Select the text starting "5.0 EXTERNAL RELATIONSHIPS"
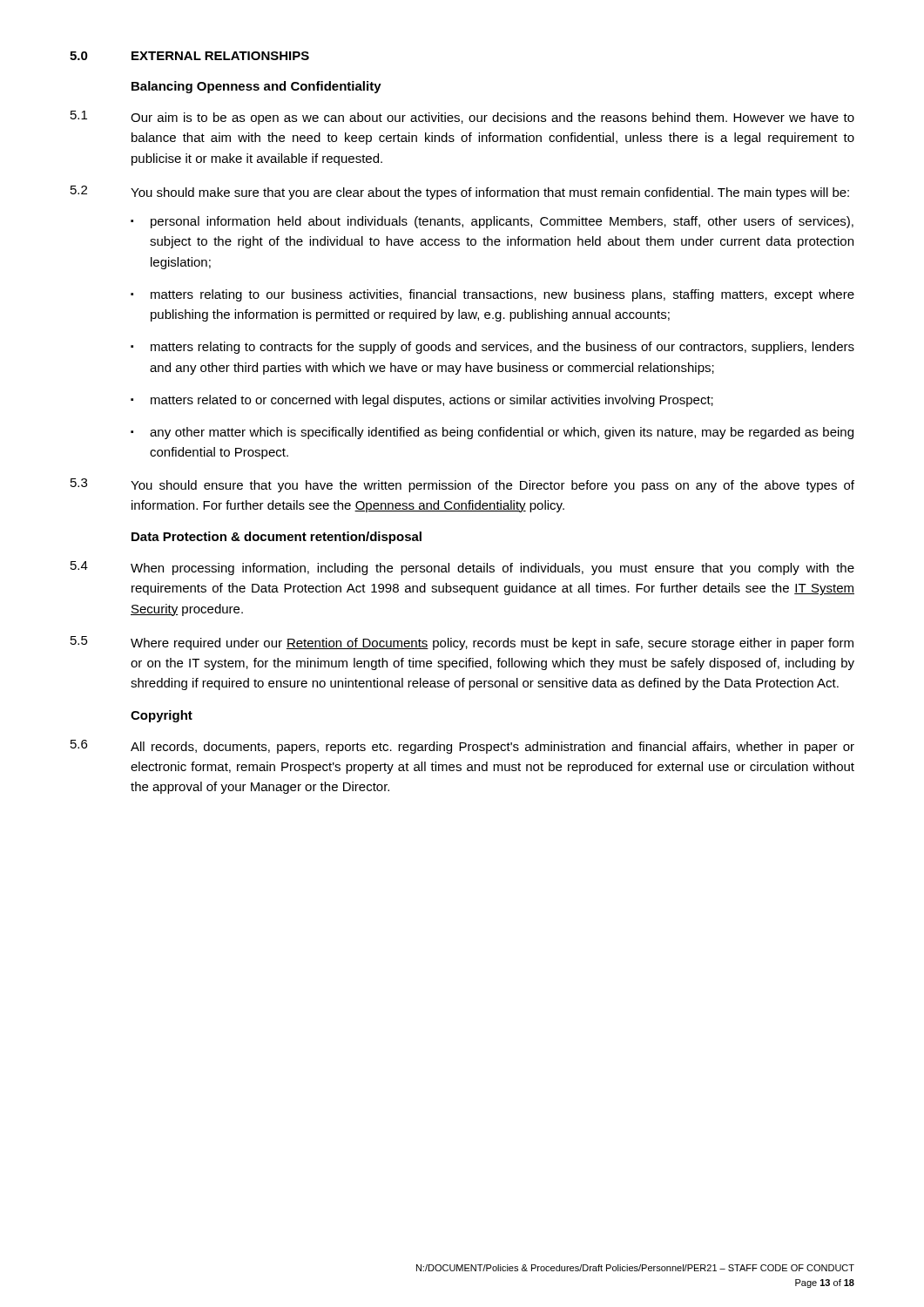 point(190,55)
